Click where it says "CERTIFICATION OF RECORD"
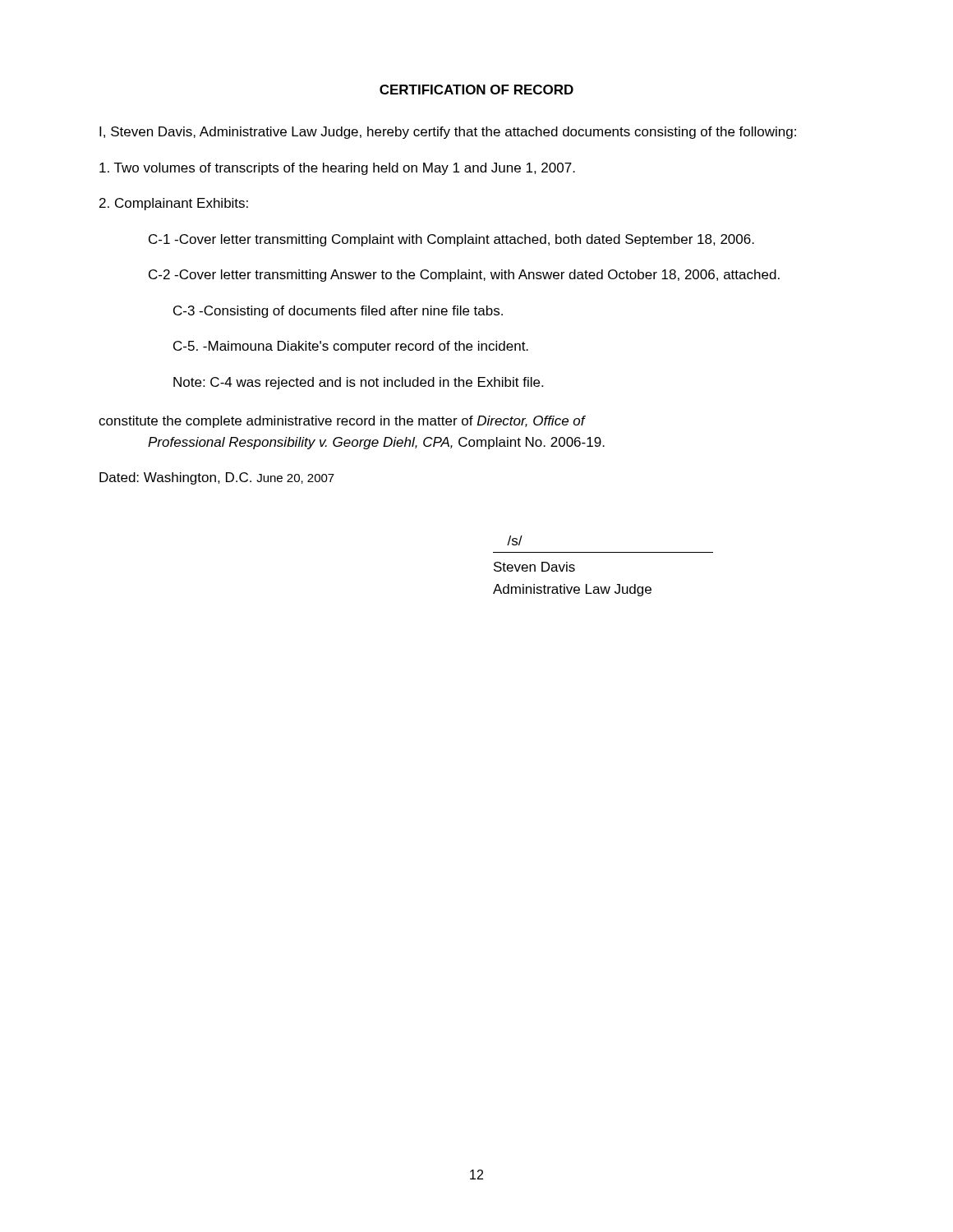This screenshot has width=953, height=1232. (x=476, y=90)
